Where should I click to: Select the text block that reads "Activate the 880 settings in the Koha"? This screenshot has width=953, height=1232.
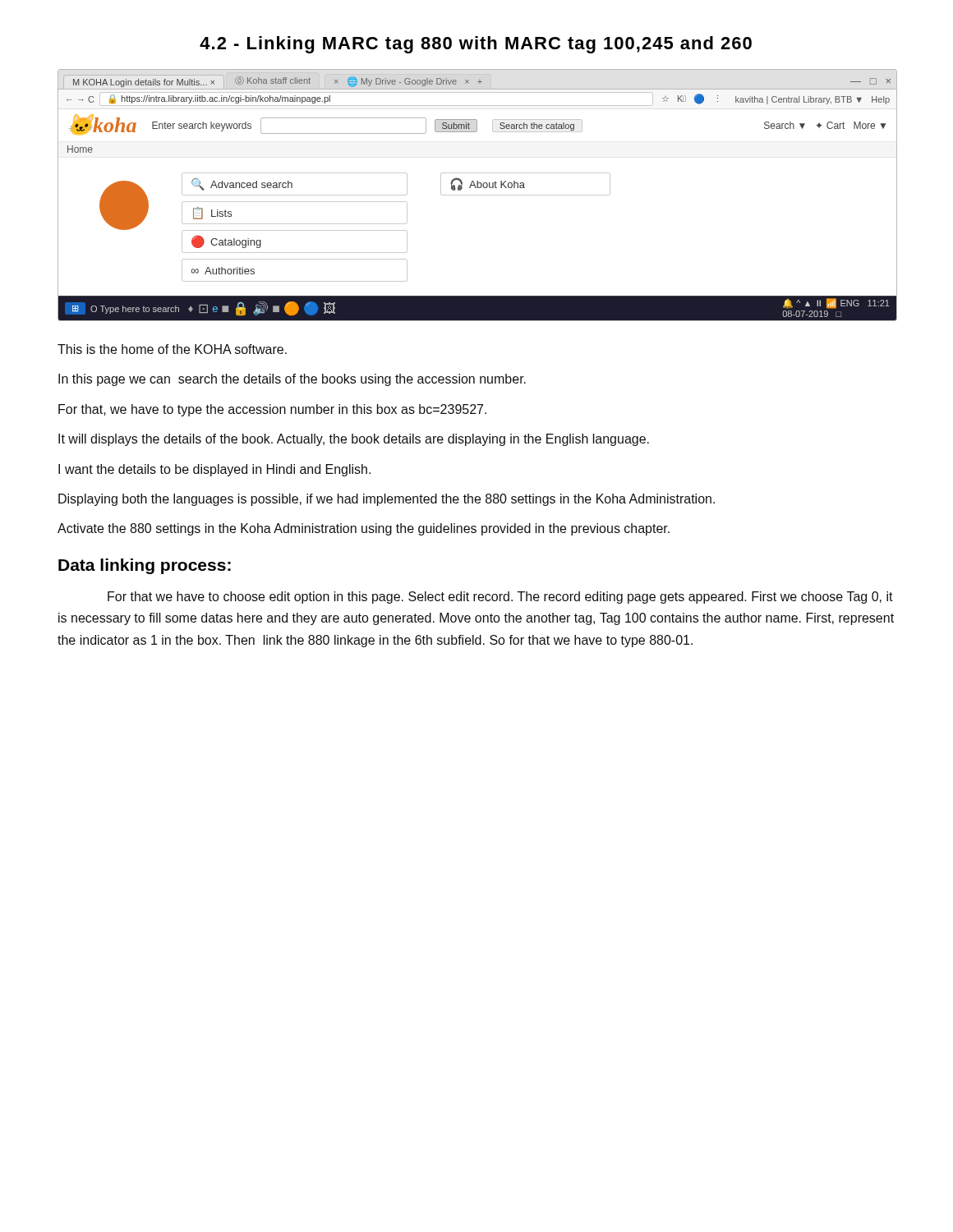coord(364,529)
